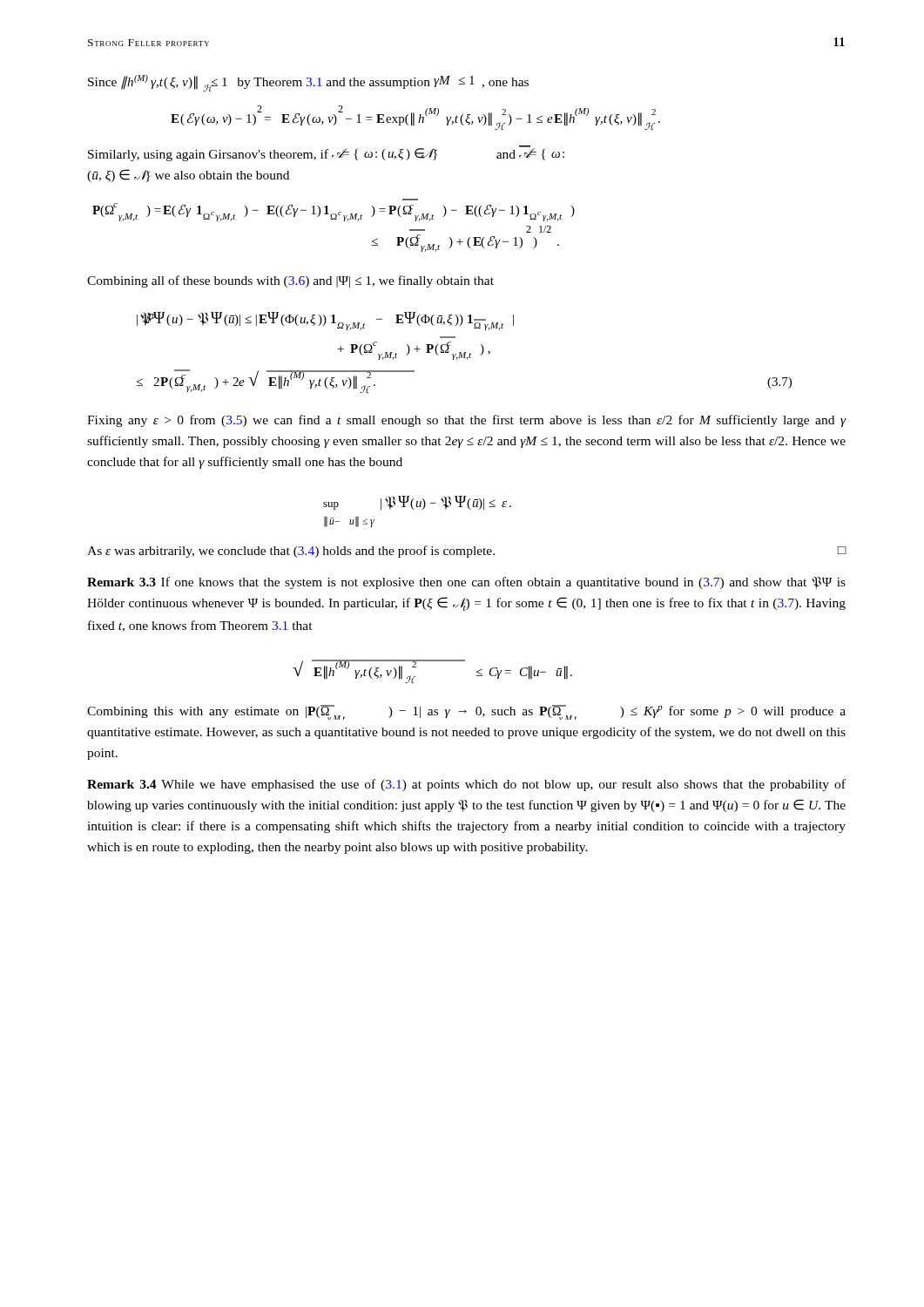
Task: Locate the formula that opens with "P ( Ω c γ,M,t ) = E"
Action: pyautogui.click(x=466, y=227)
